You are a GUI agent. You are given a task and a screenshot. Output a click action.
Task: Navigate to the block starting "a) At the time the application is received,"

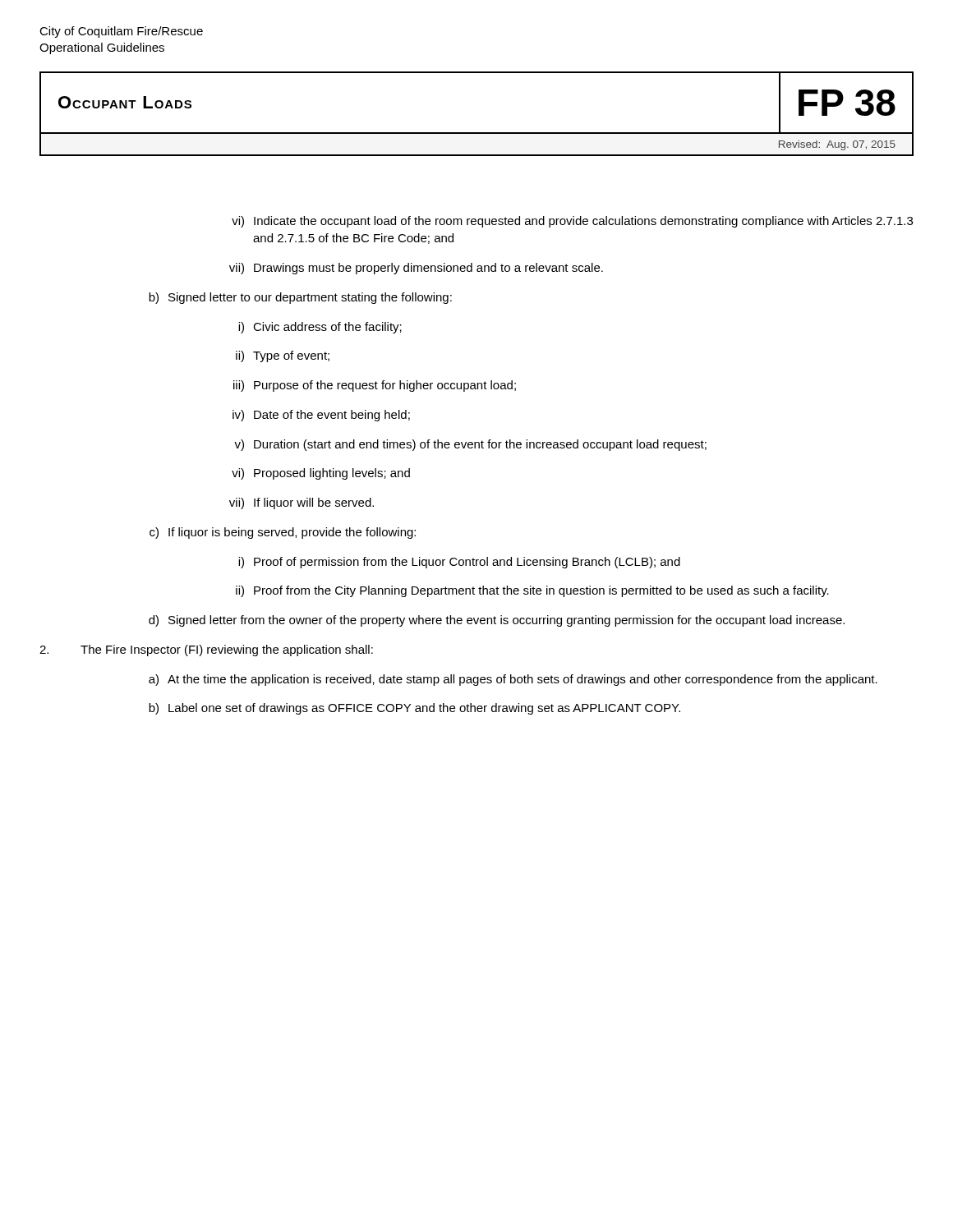513,679
